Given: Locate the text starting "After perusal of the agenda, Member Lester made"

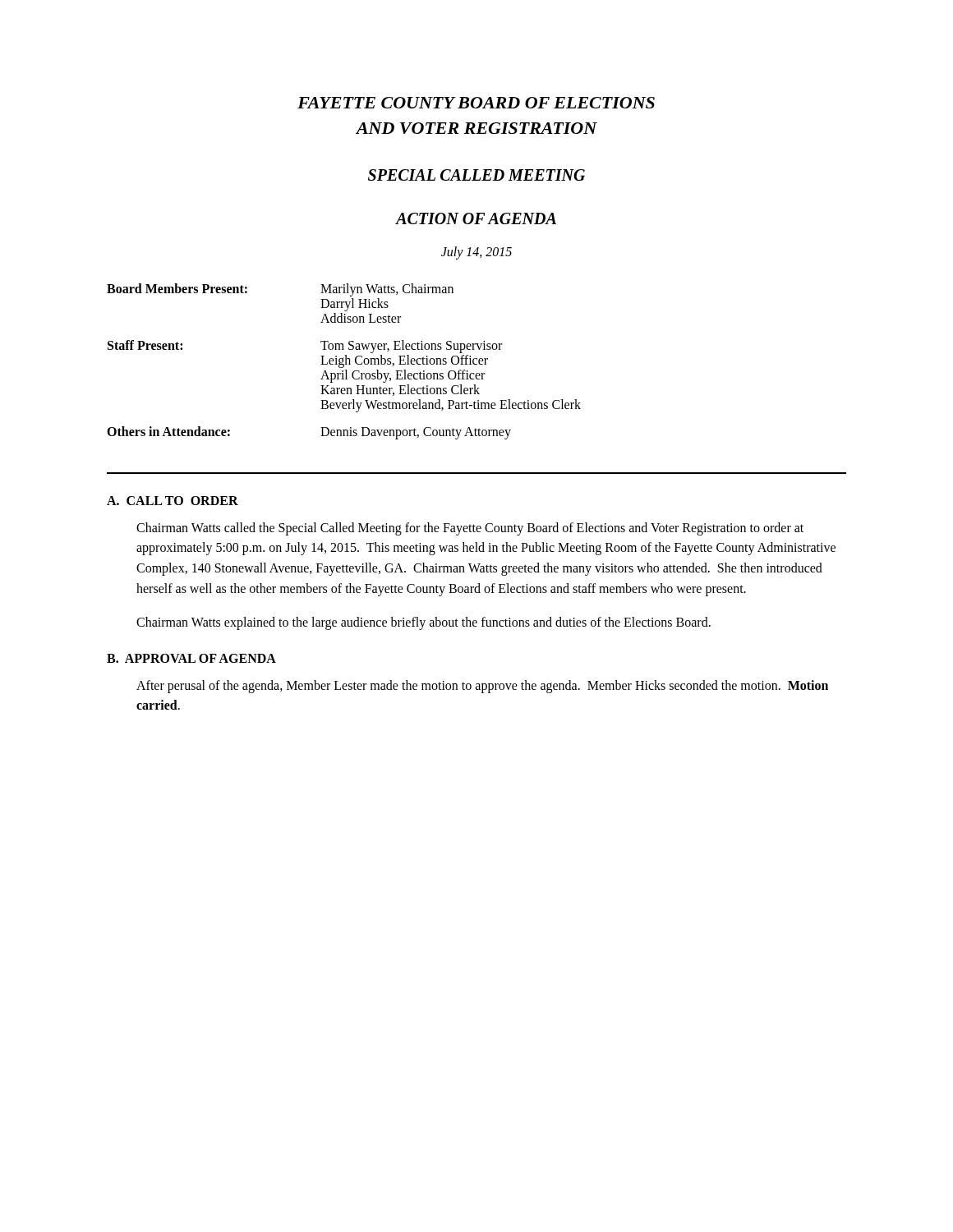Looking at the screenshot, I should pos(482,695).
